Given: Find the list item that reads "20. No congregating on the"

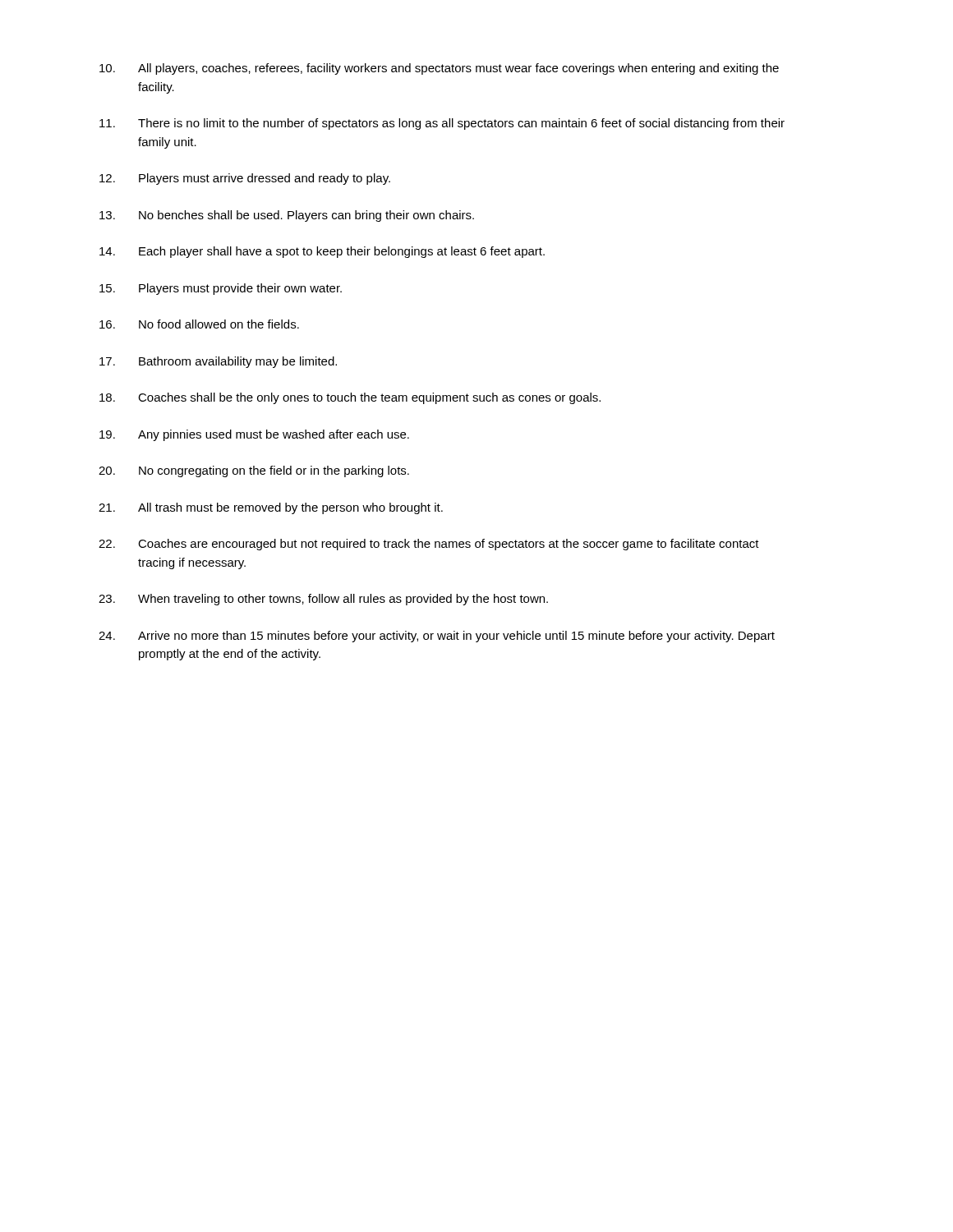Looking at the screenshot, I should (254, 471).
